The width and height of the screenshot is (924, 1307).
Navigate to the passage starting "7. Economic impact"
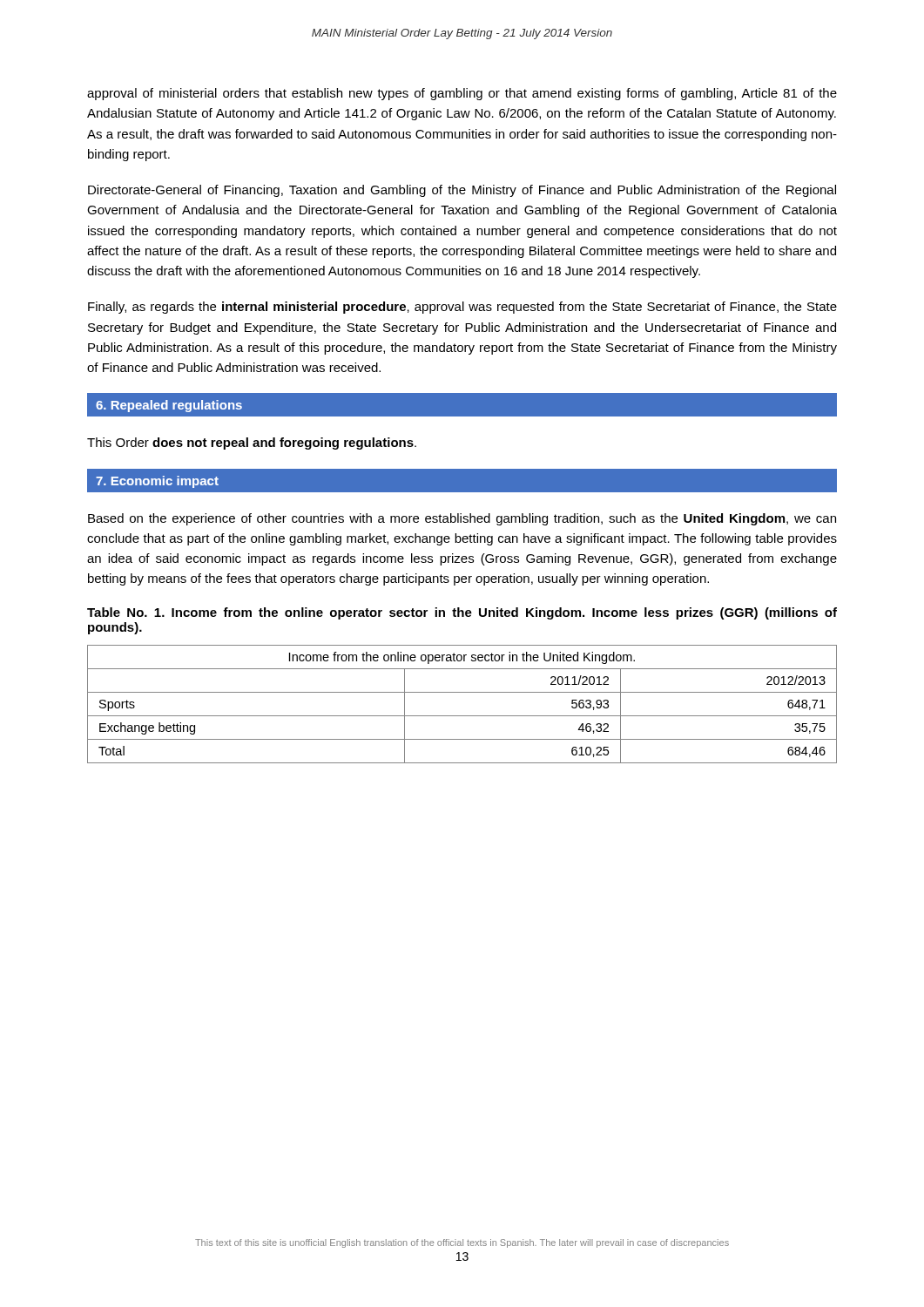(157, 480)
